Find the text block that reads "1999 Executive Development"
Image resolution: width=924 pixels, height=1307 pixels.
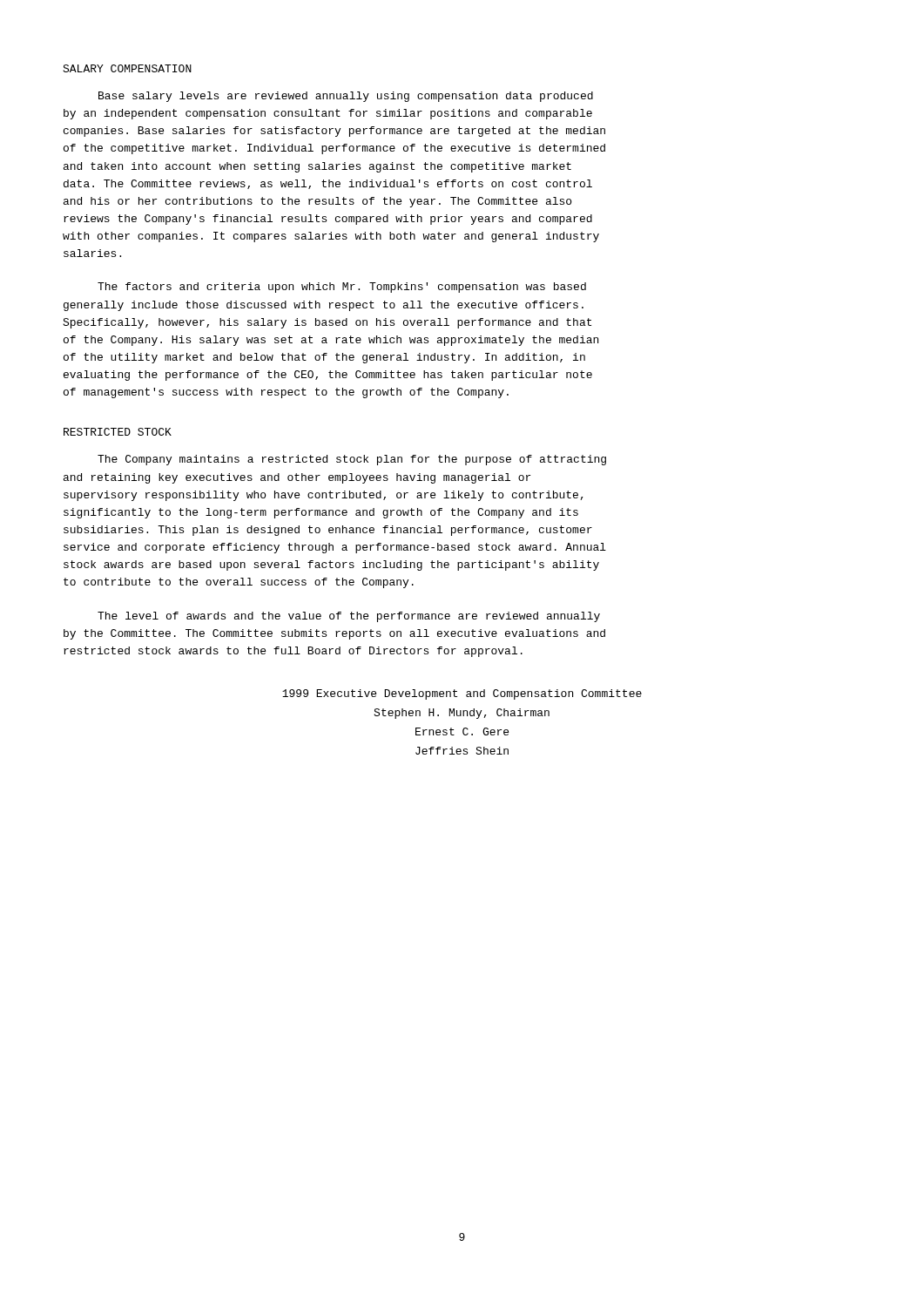click(x=462, y=723)
